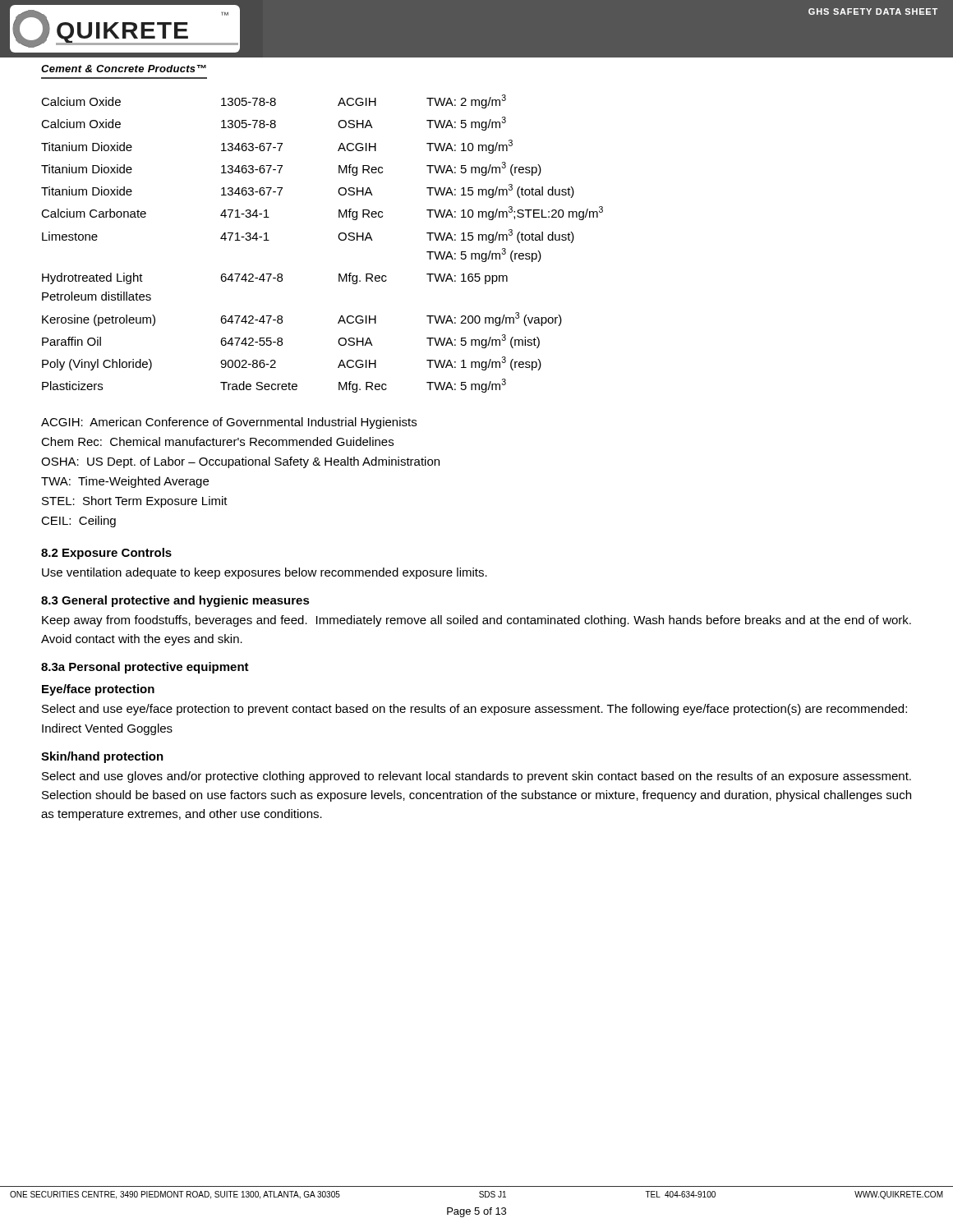
Task: Find the text block that reads "Keep away from foodstuffs,"
Action: [476, 629]
